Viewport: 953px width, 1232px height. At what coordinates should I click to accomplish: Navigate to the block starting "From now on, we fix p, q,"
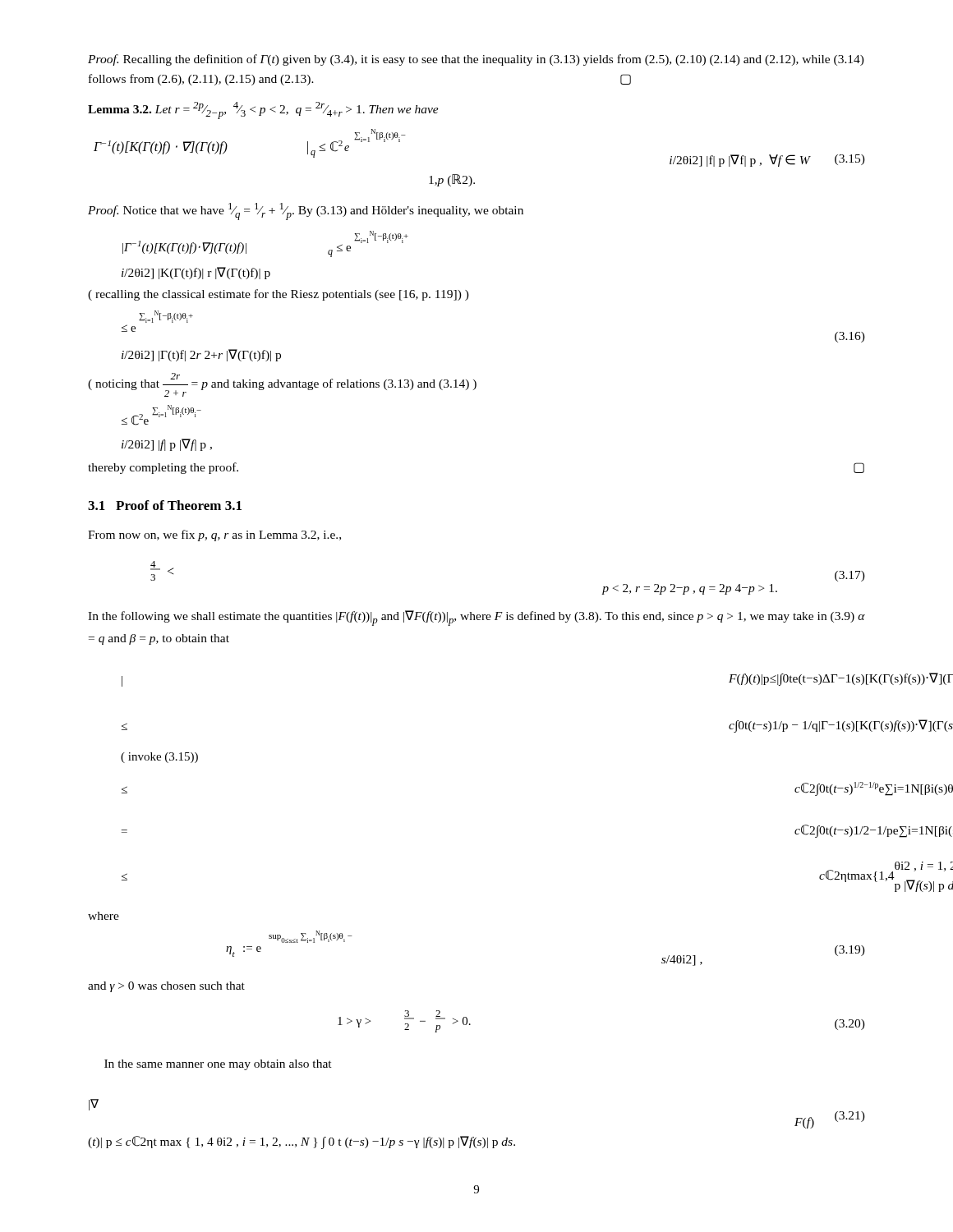pyautogui.click(x=215, y=535)
